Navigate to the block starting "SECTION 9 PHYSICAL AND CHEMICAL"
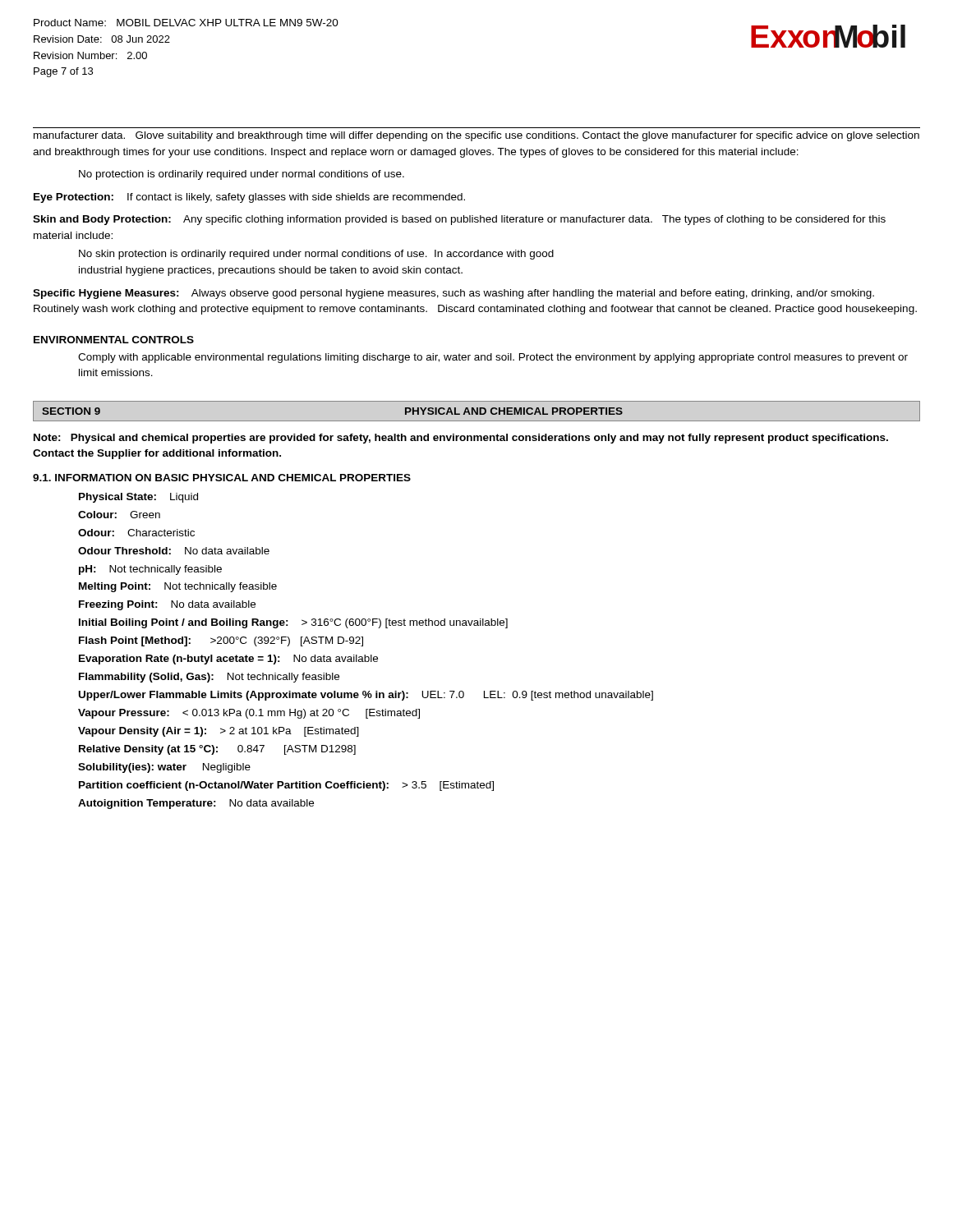The width and height of the screenshot is (953, 1232). (x=476, y=411)
